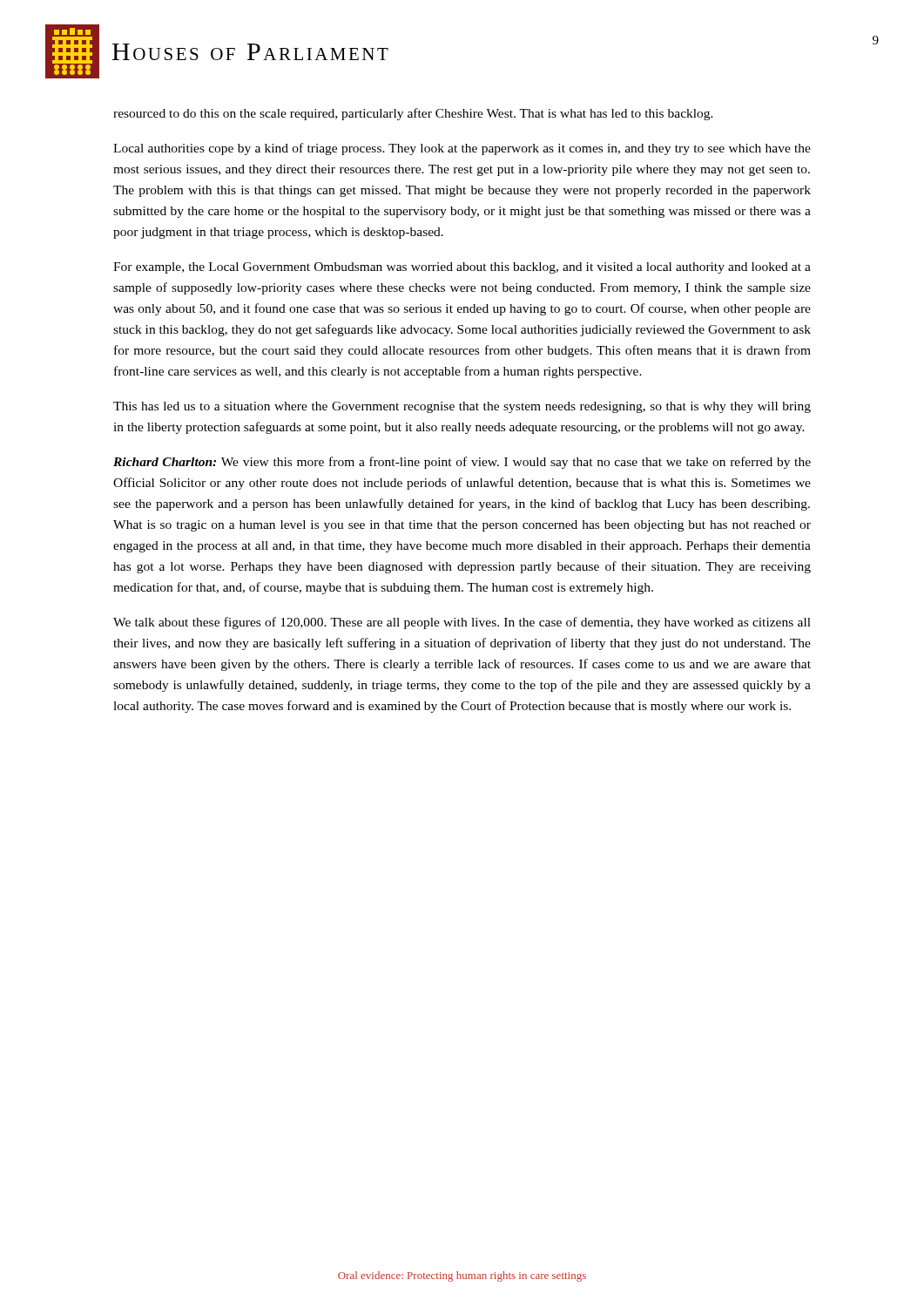Navigate to the text block starting "We talk about these figures of"

[x=462, y=664]
